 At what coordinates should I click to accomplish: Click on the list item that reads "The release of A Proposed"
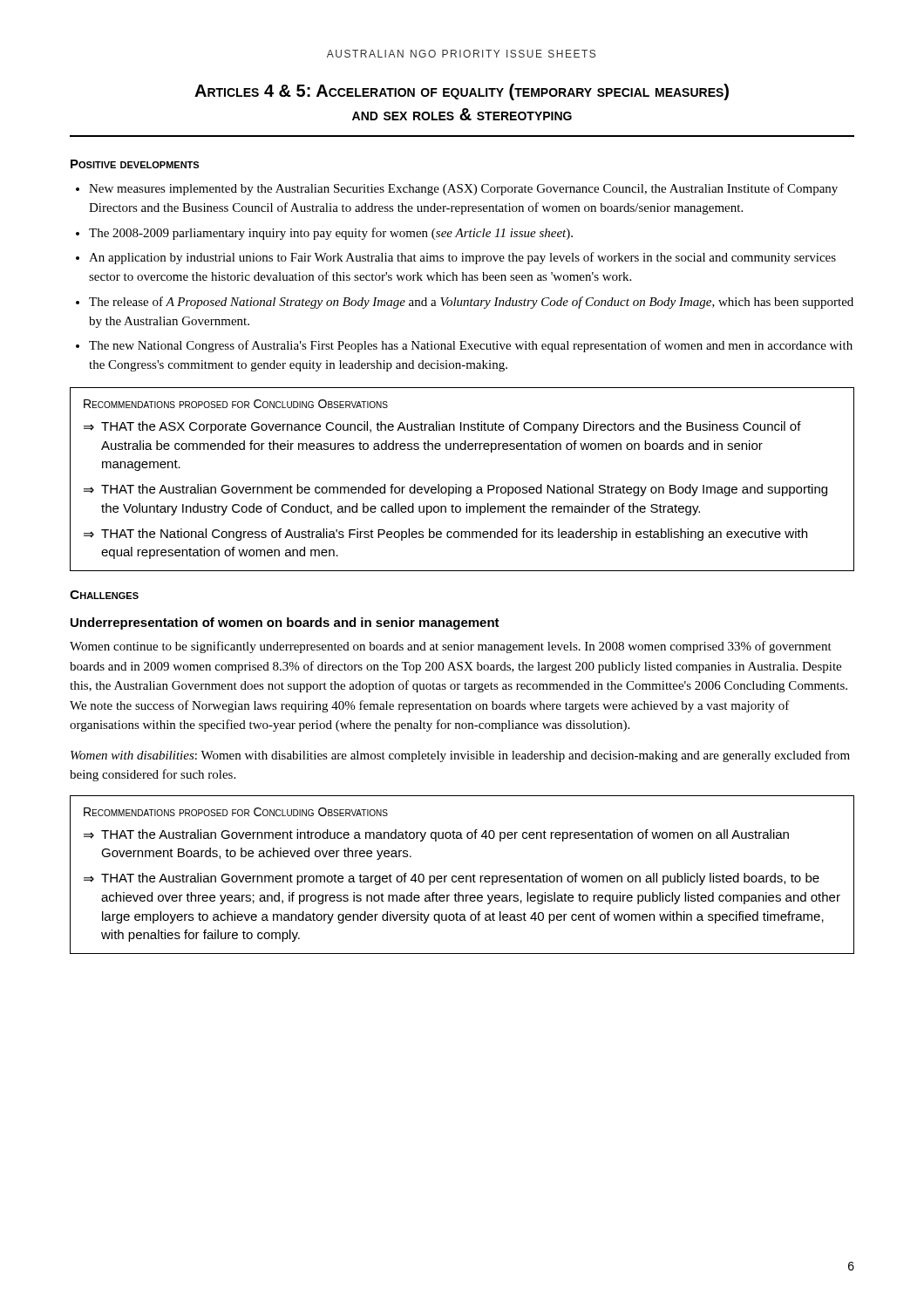[471, 311]
